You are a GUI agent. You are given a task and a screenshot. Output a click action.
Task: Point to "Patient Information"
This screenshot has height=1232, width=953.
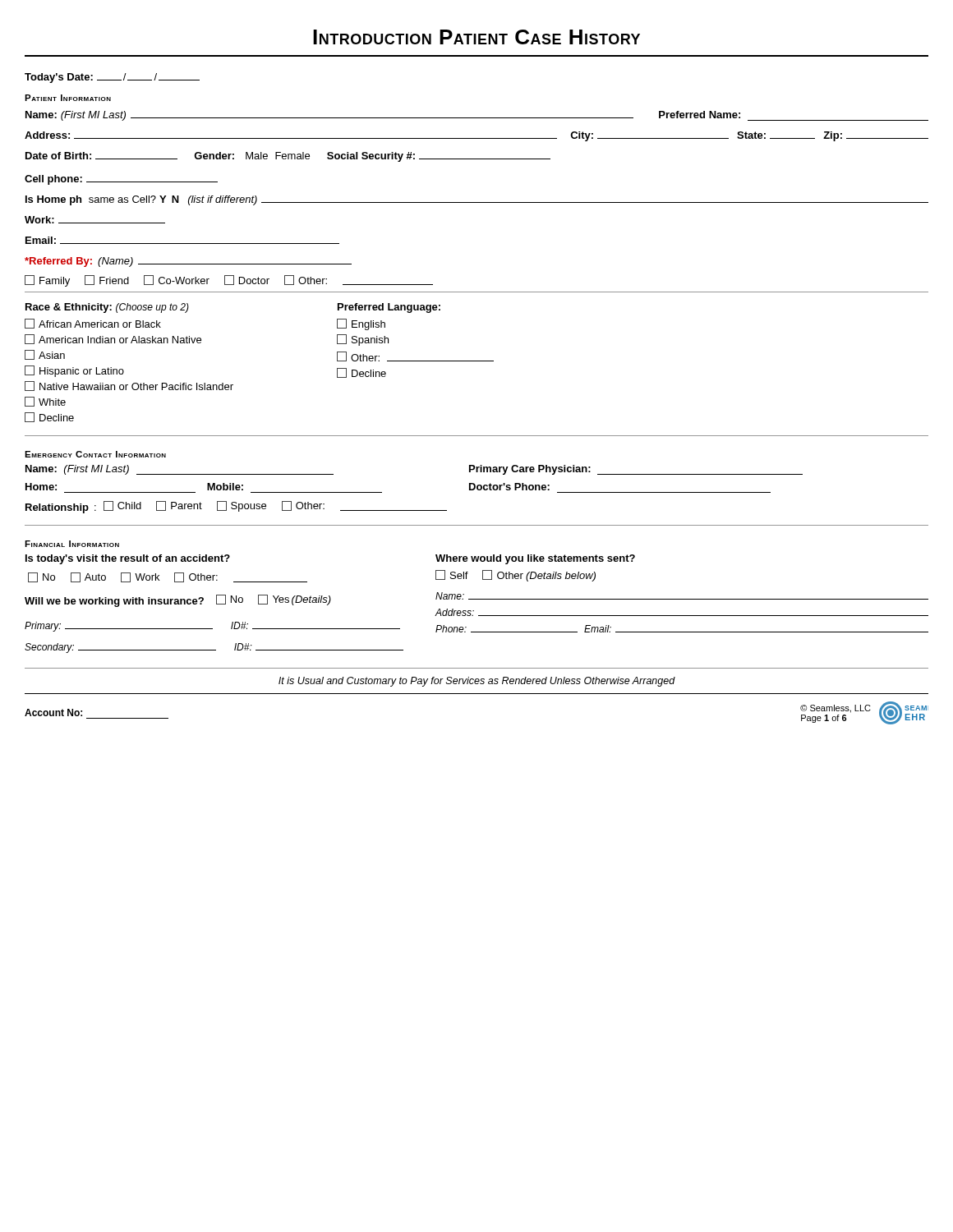(x=68, y=98)
